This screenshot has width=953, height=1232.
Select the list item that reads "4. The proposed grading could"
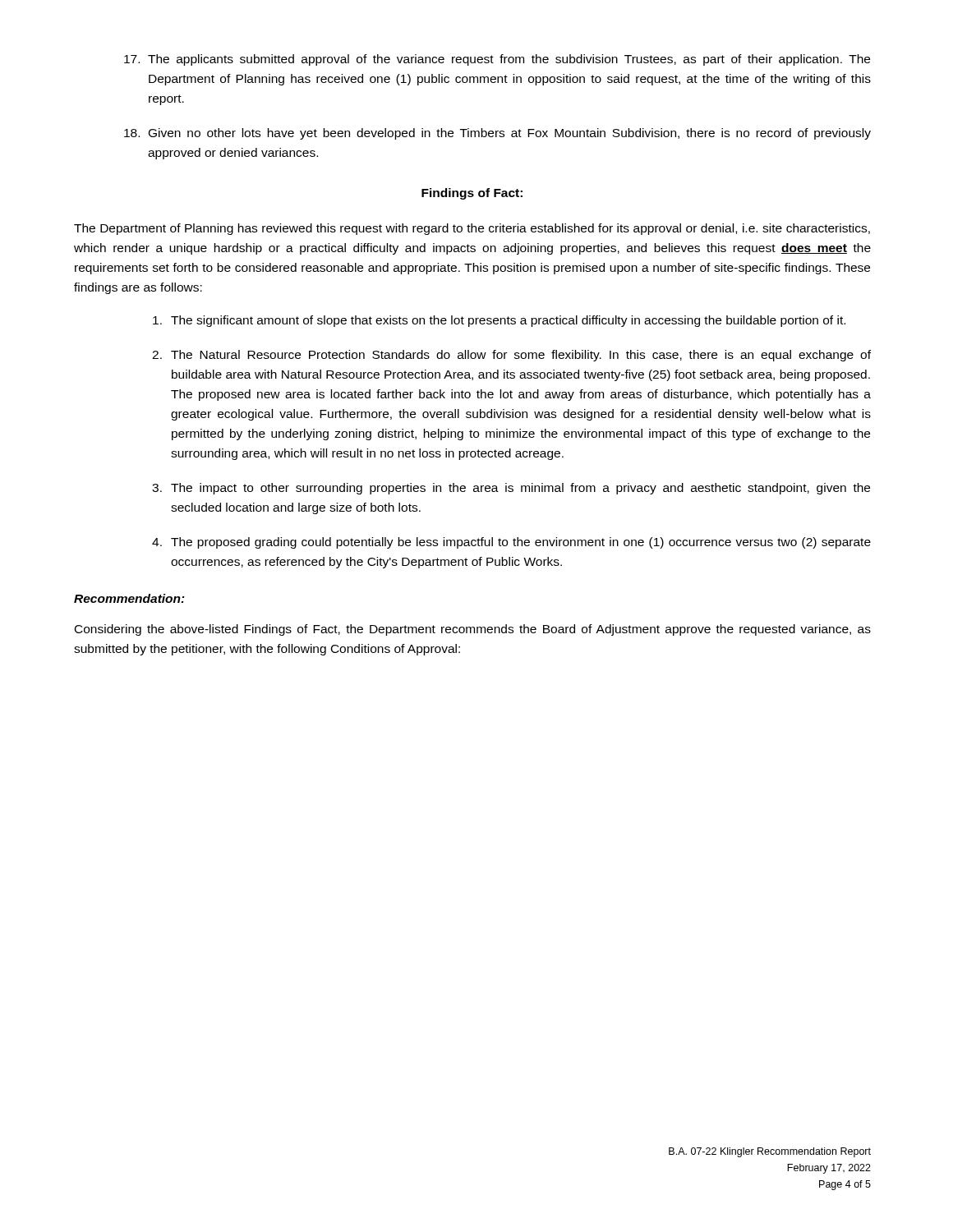tap(497, 552)
